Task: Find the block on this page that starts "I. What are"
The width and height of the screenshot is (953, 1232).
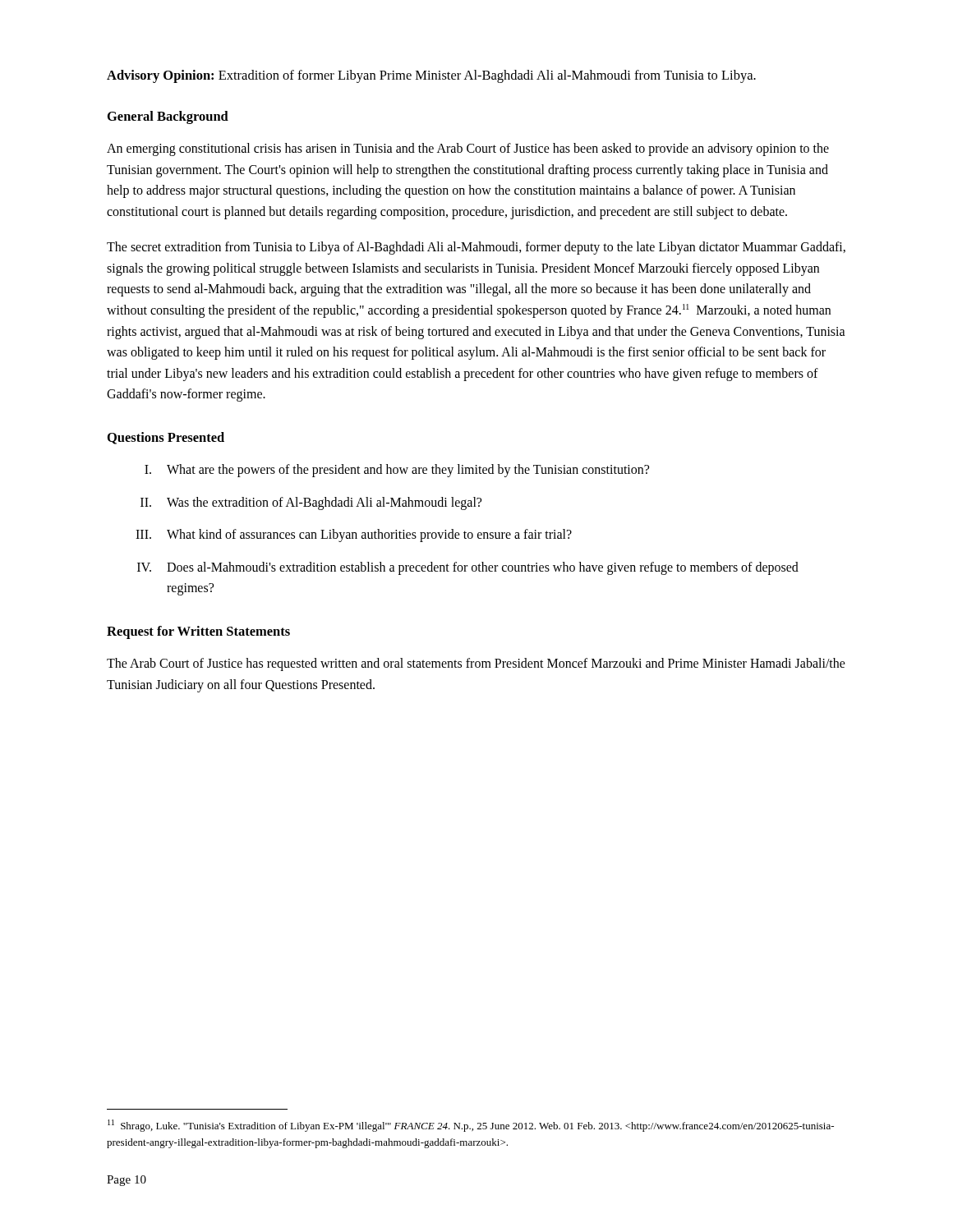Action: tap(476, 470)
